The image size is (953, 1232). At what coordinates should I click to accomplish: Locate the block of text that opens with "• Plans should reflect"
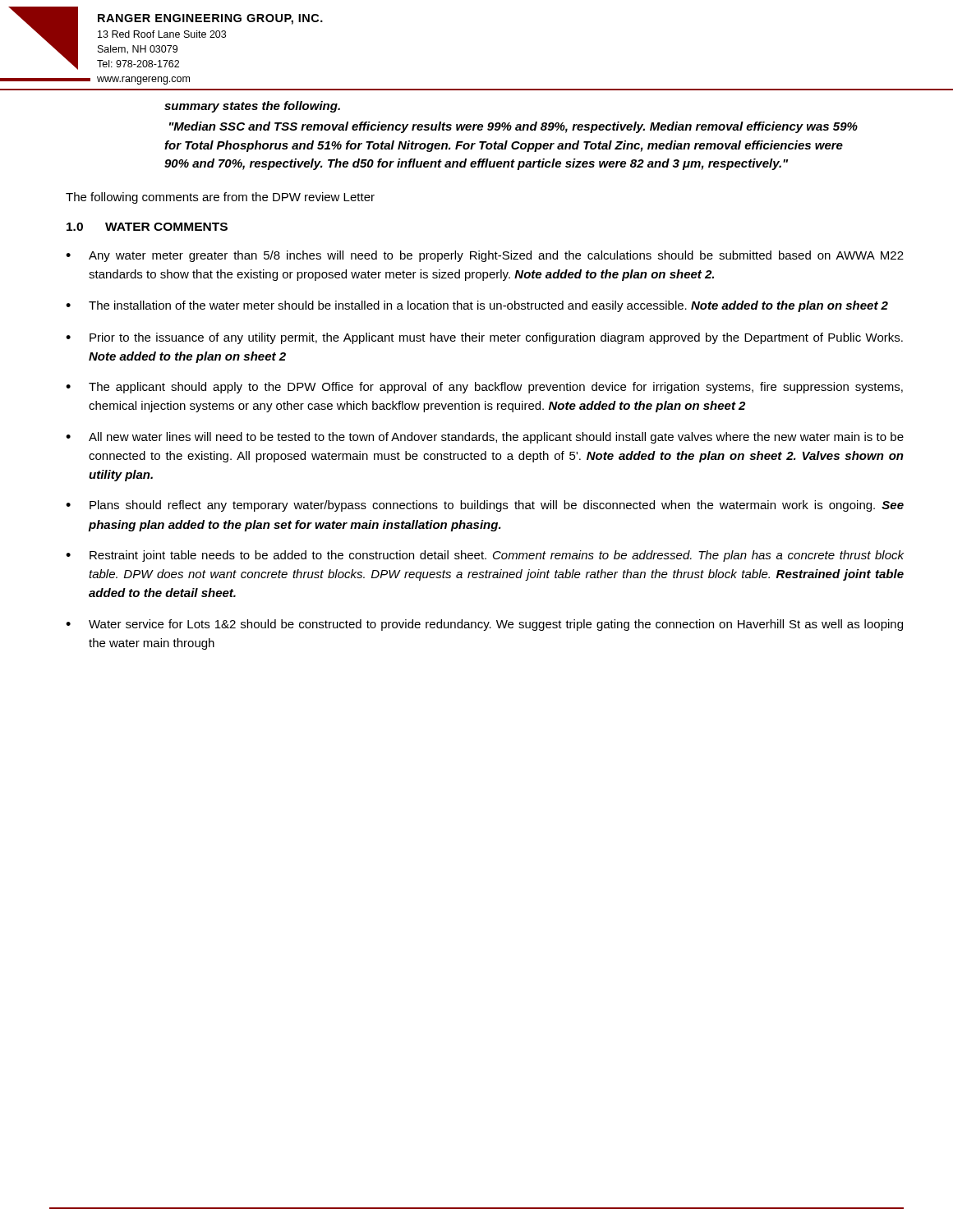pyautogui.click(x=485, y=515)
